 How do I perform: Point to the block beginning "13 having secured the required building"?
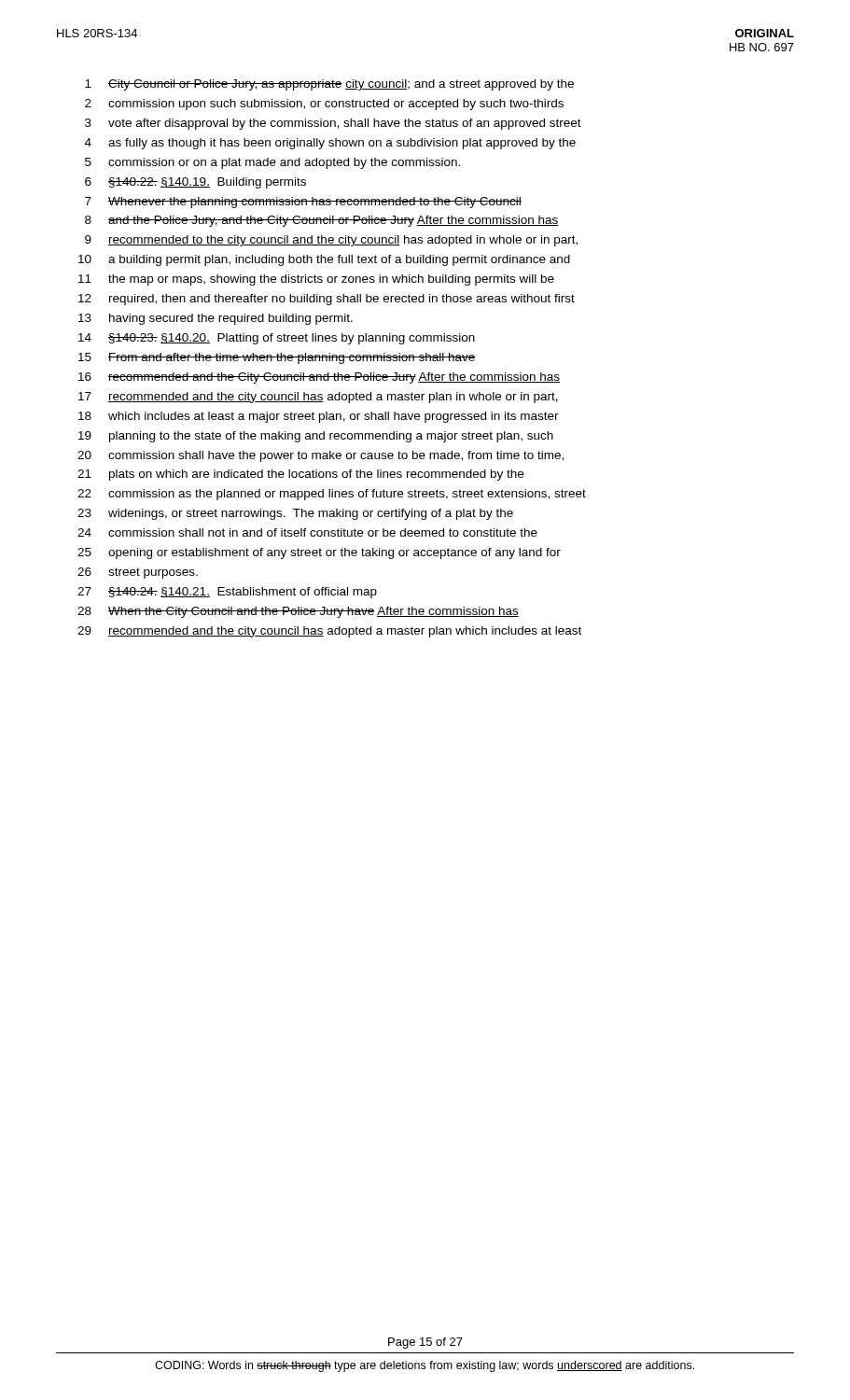pyautogui.click(x=216, y=319)
